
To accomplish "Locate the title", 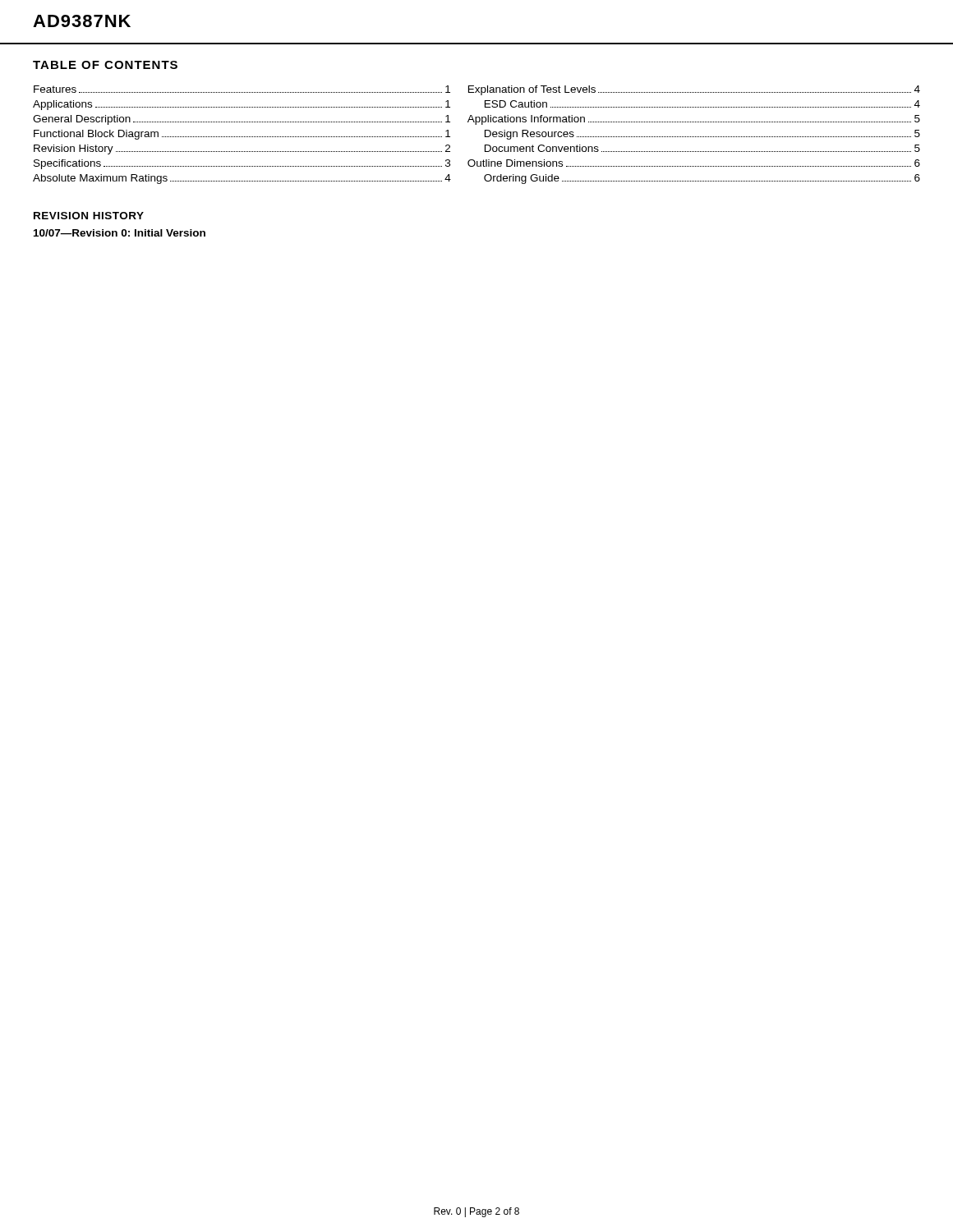I will click(106, 64).
